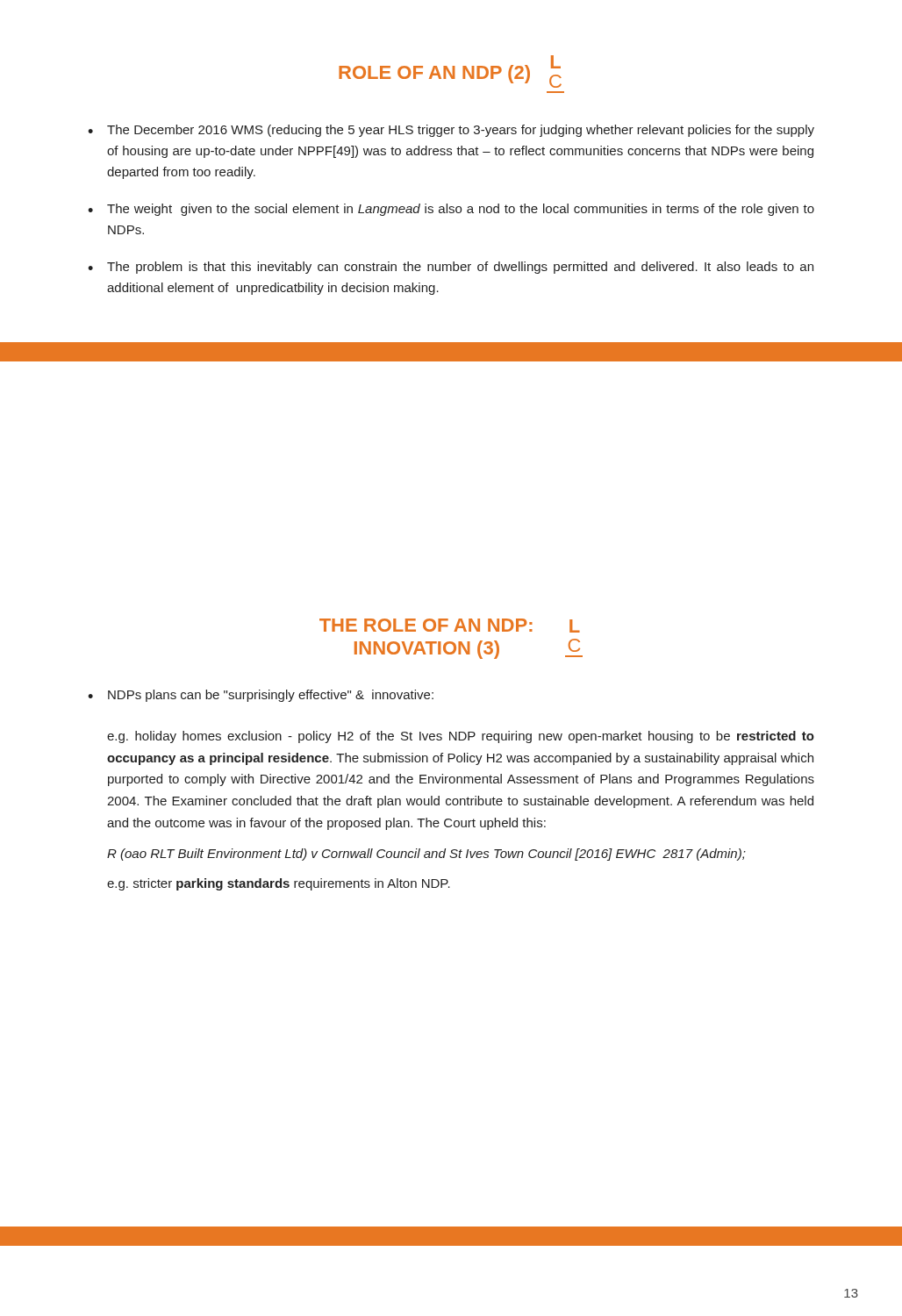This screenshot has height=1316, width=902.
Task: Point to the title beginning "ROLE OF AN NDP (2)"
Action: pos(451,73)
